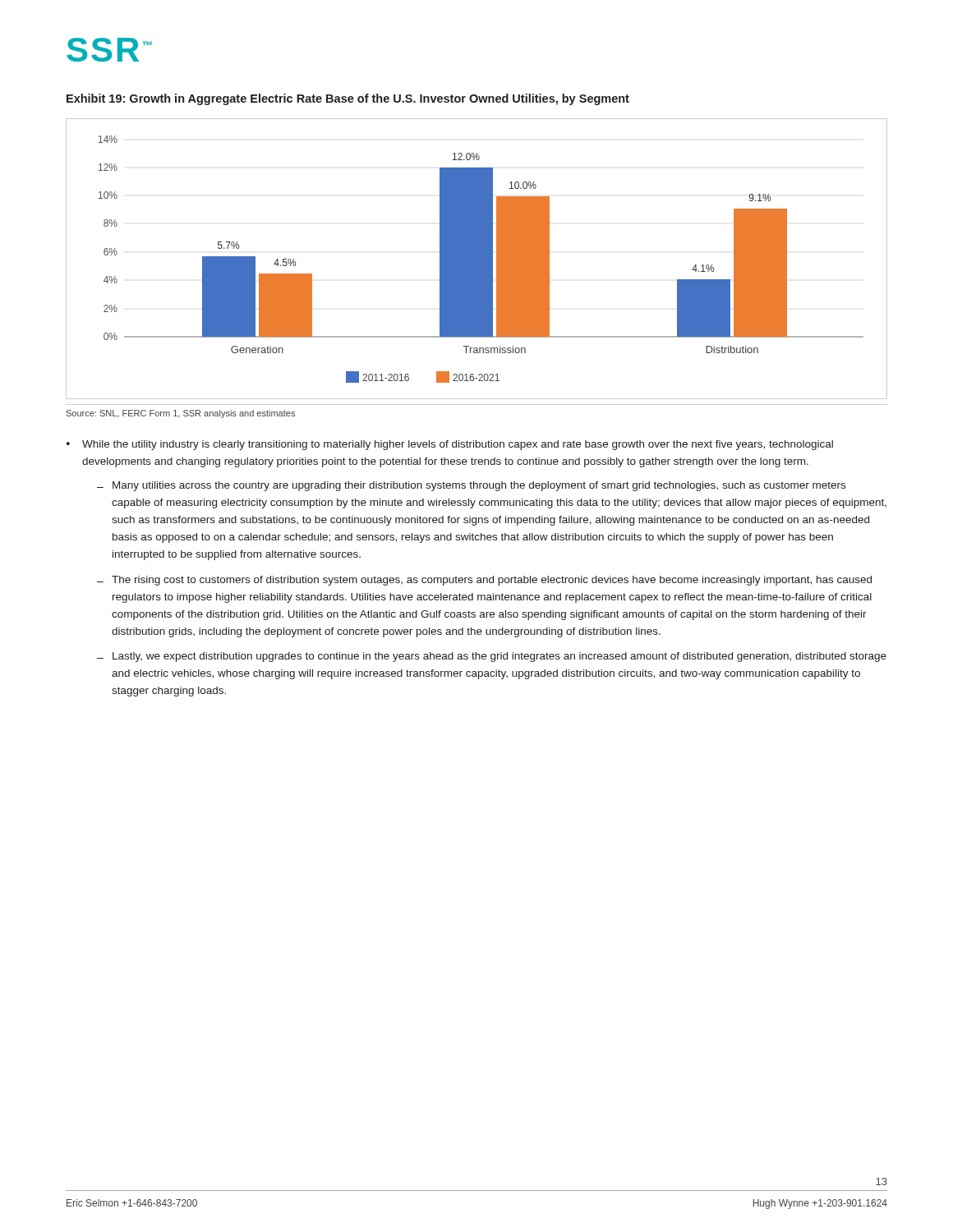This screenshot has width=953, height=1232.
Task: Point to the block starting "• While the utility industry is clearly"
Action: tap(476, 572)
